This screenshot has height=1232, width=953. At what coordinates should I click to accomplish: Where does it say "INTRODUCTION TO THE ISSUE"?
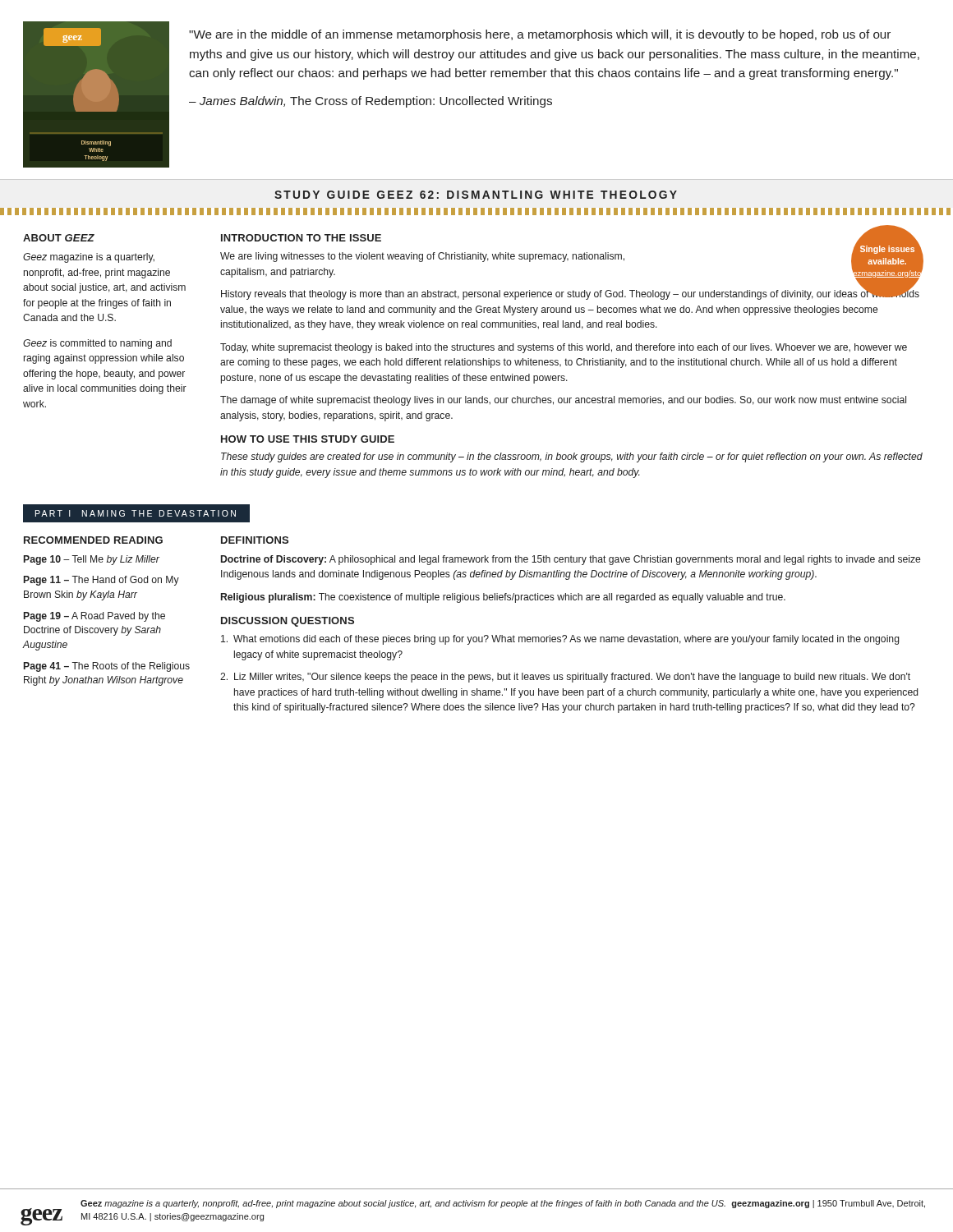tap(301, 238)
